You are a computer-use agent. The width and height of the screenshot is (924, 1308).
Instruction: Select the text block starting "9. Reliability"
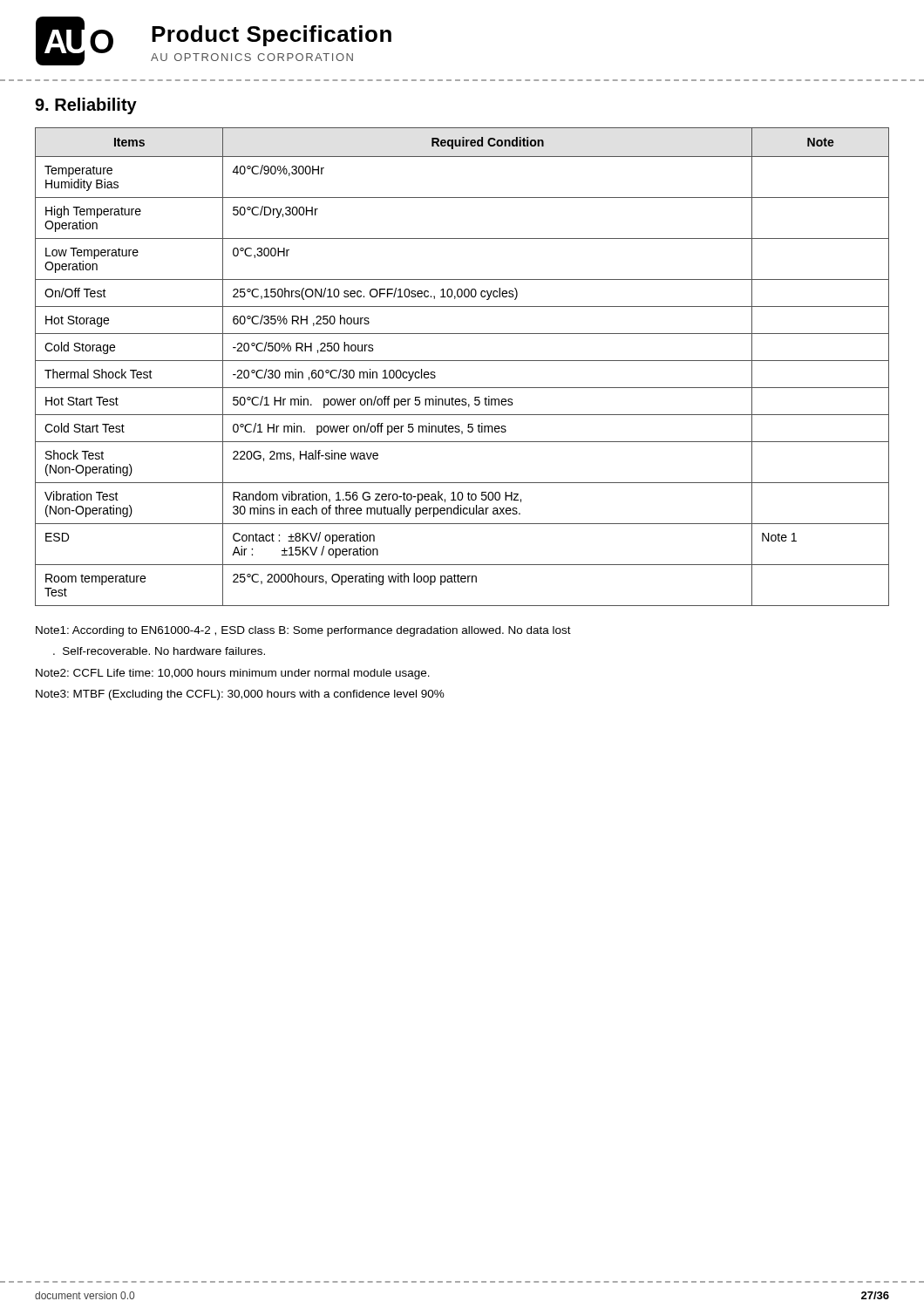coord(86,105)
